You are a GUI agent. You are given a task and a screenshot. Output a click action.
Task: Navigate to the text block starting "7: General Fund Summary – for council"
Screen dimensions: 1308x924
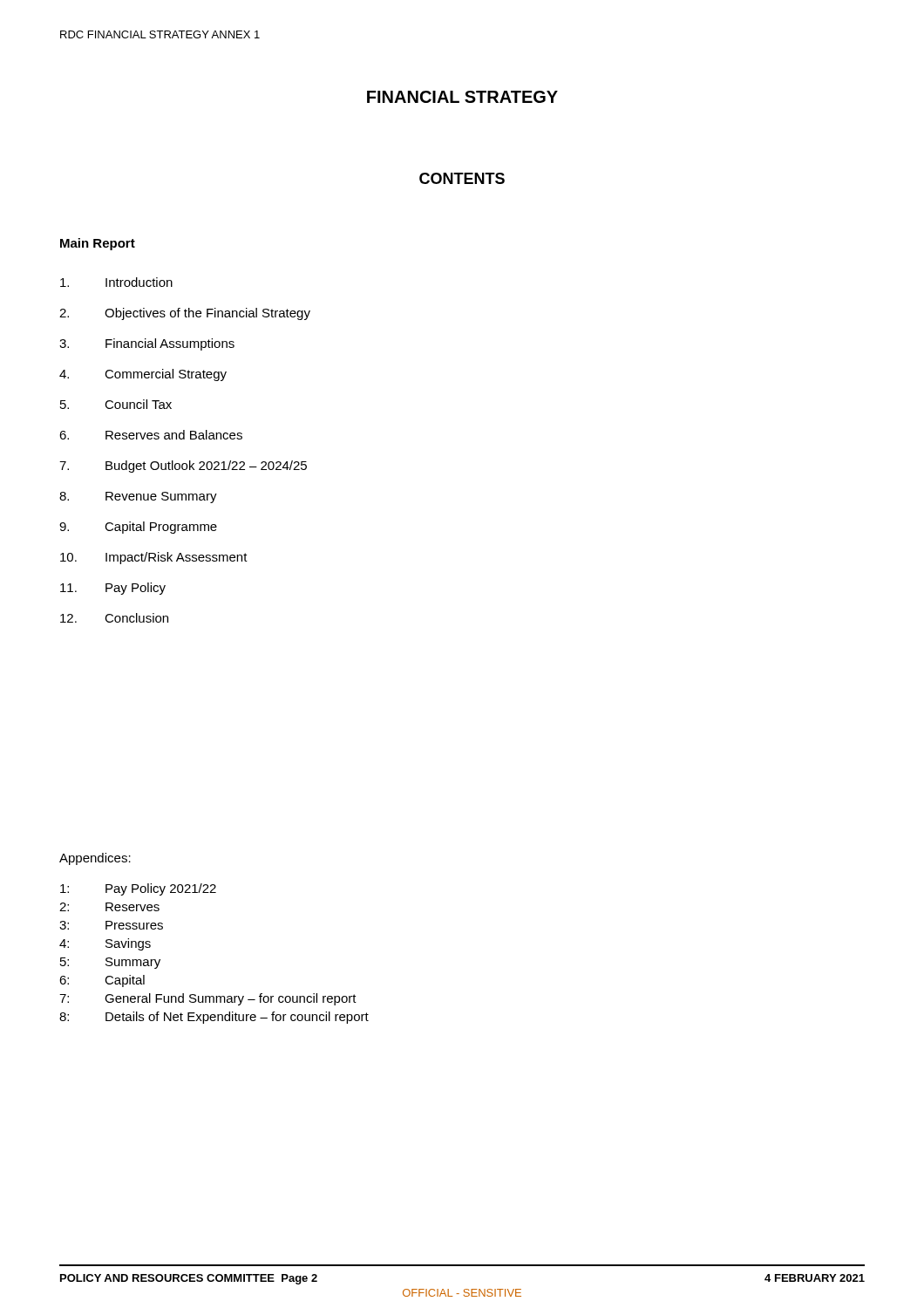208,998
